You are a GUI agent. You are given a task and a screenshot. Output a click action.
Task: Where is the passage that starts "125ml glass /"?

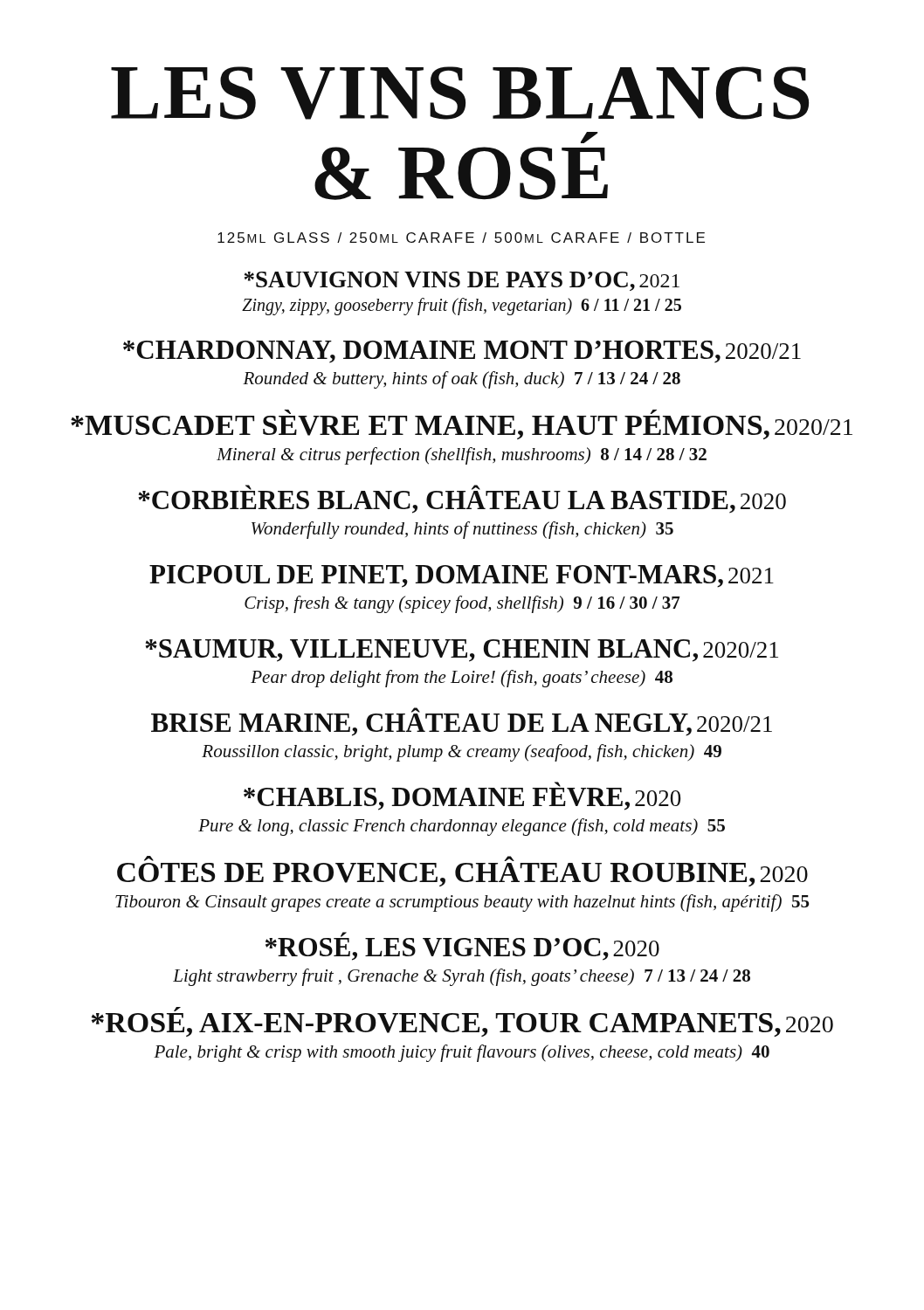(462, 238)
